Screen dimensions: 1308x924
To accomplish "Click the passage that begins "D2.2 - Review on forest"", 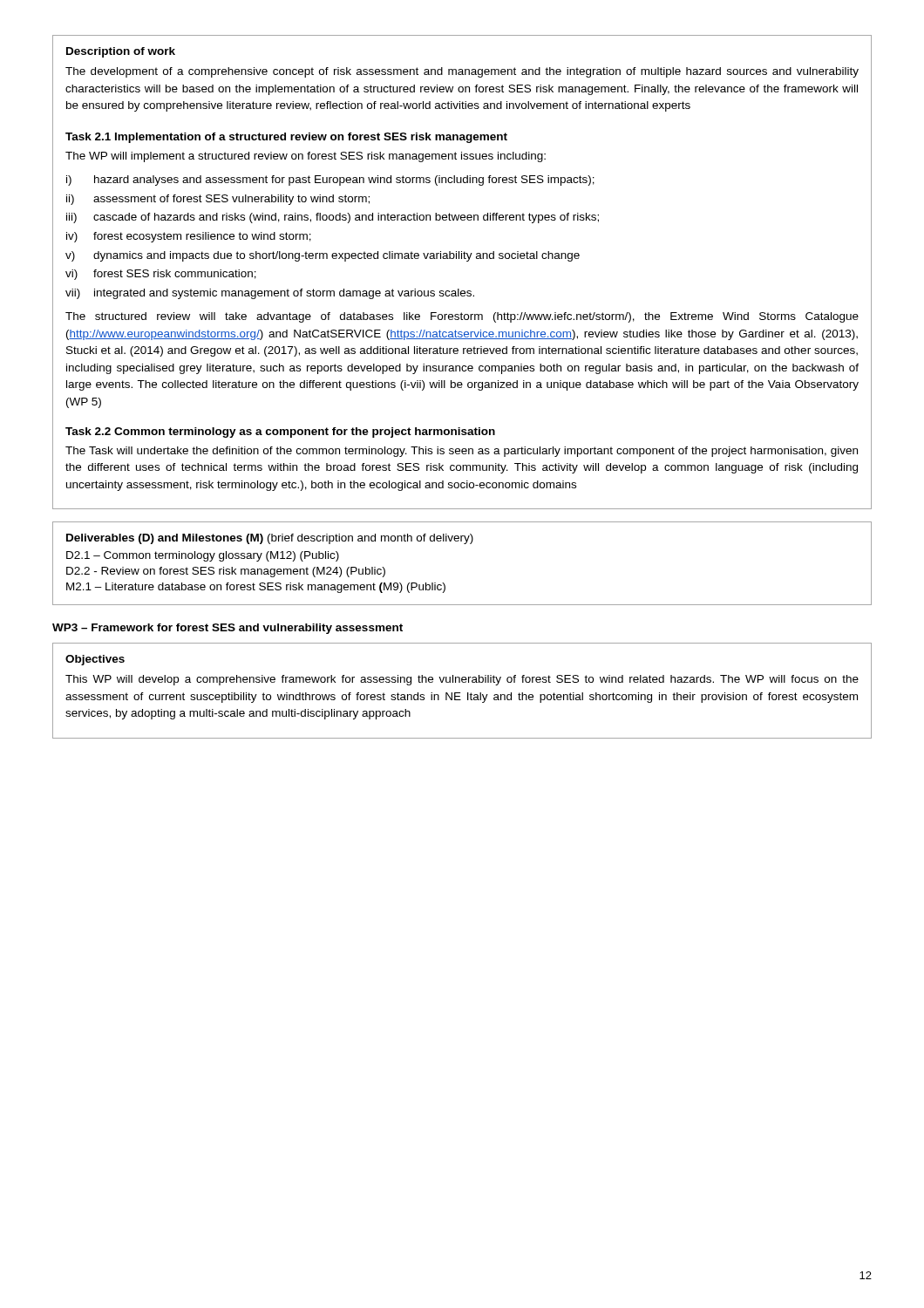I will point(226,571).
